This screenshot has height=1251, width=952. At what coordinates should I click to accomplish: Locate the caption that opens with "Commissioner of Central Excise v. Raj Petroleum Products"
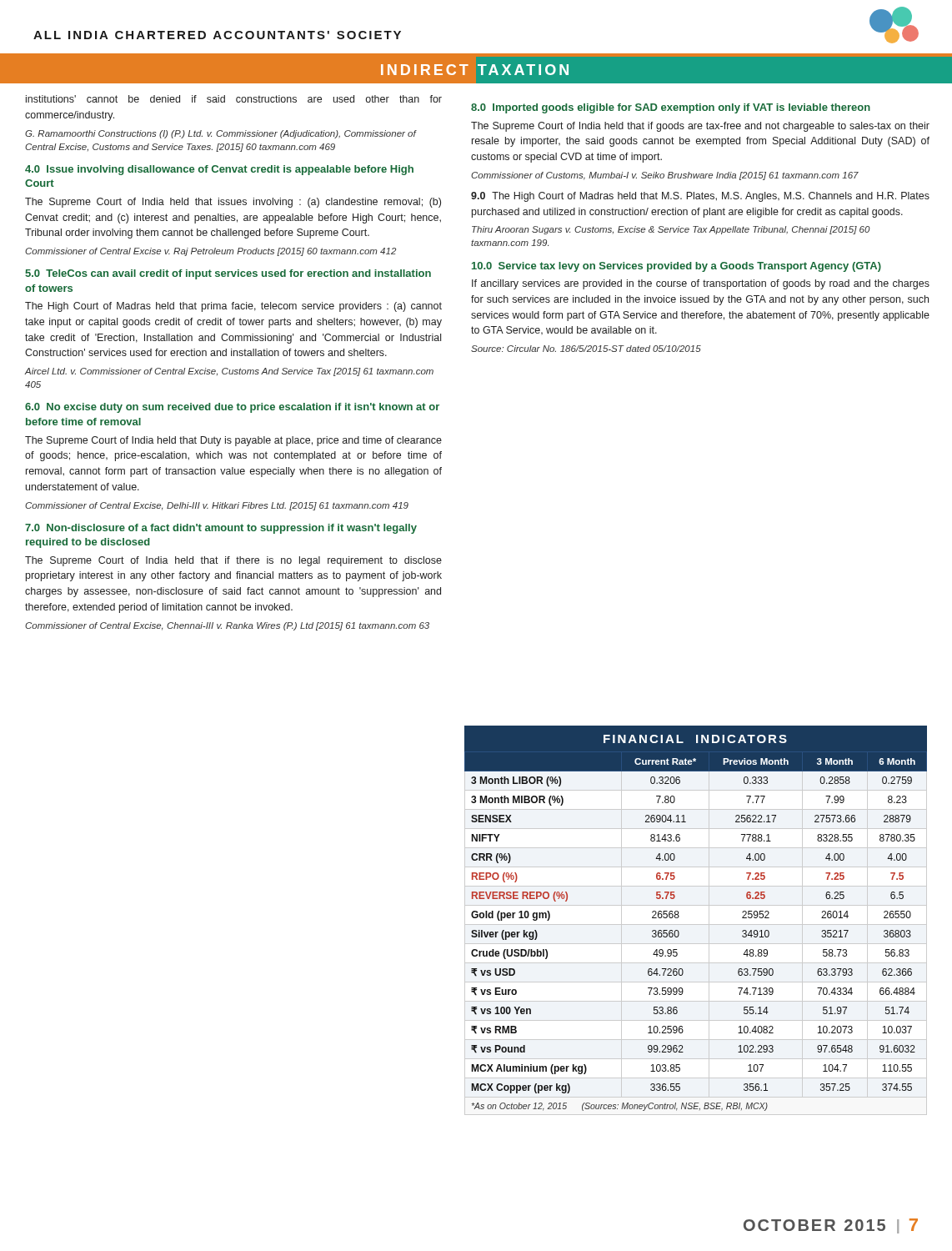[x=211, y=251]
